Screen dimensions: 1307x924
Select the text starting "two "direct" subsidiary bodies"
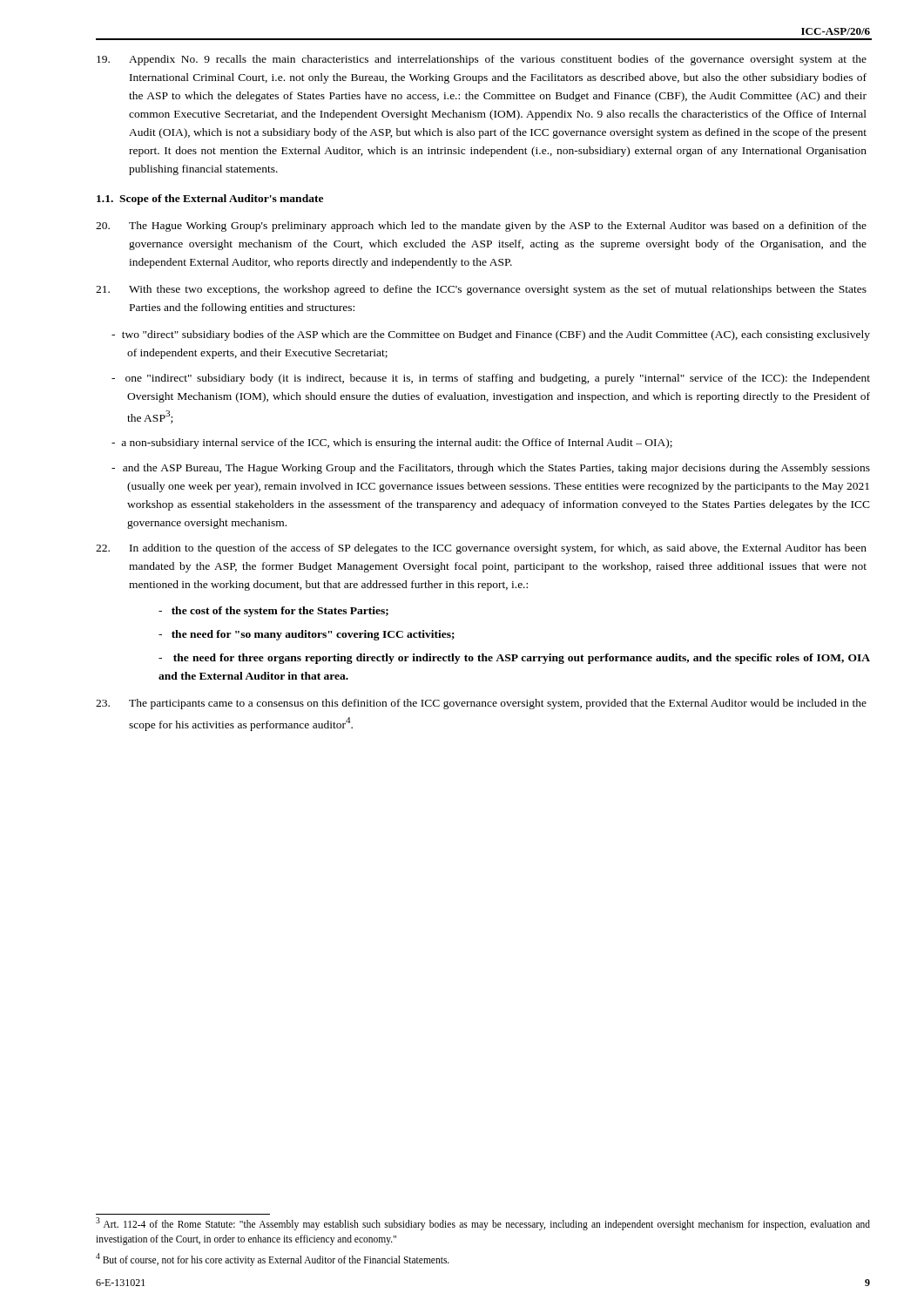click(491, 343)
